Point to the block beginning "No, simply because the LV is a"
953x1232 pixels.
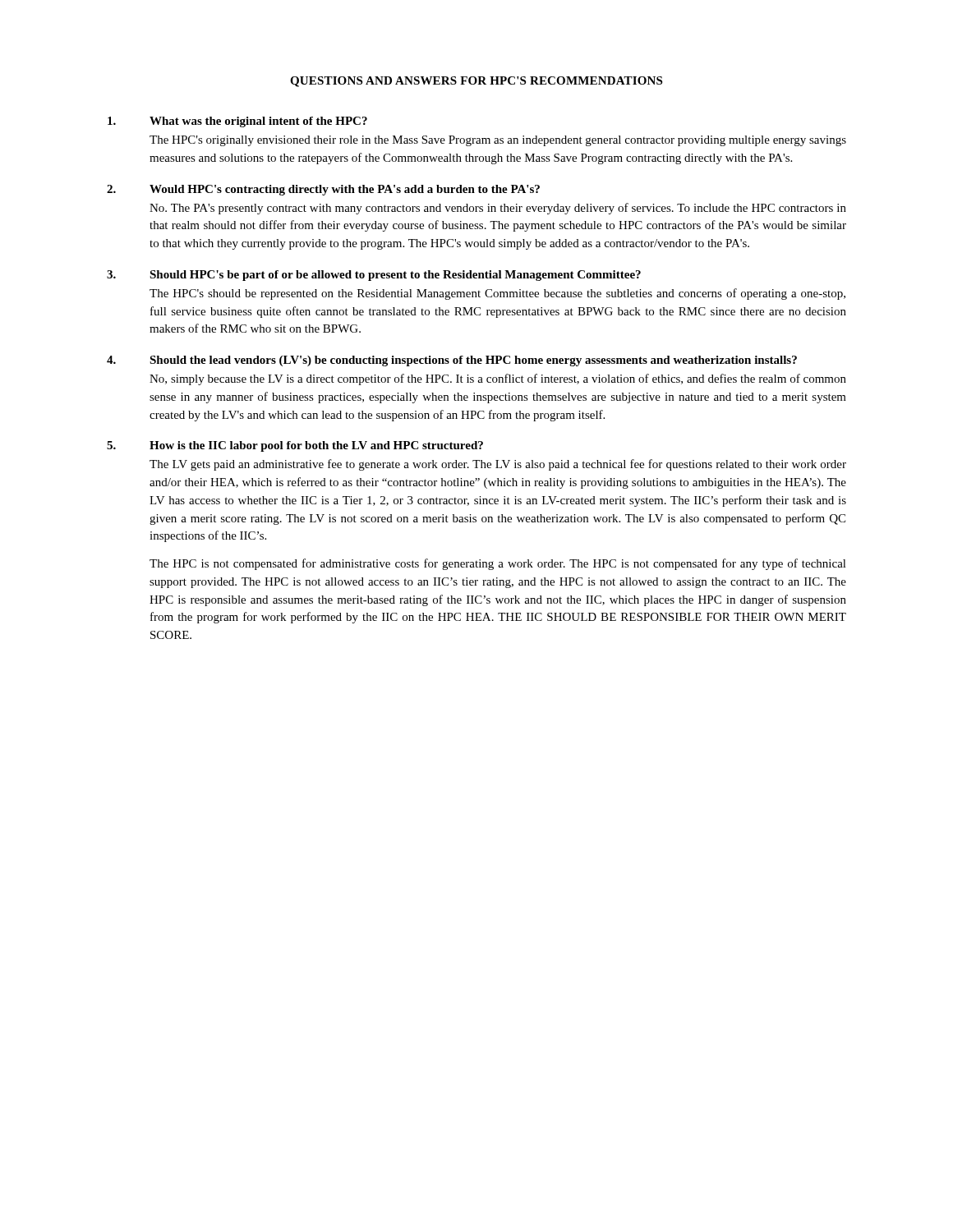pos(498,397)
